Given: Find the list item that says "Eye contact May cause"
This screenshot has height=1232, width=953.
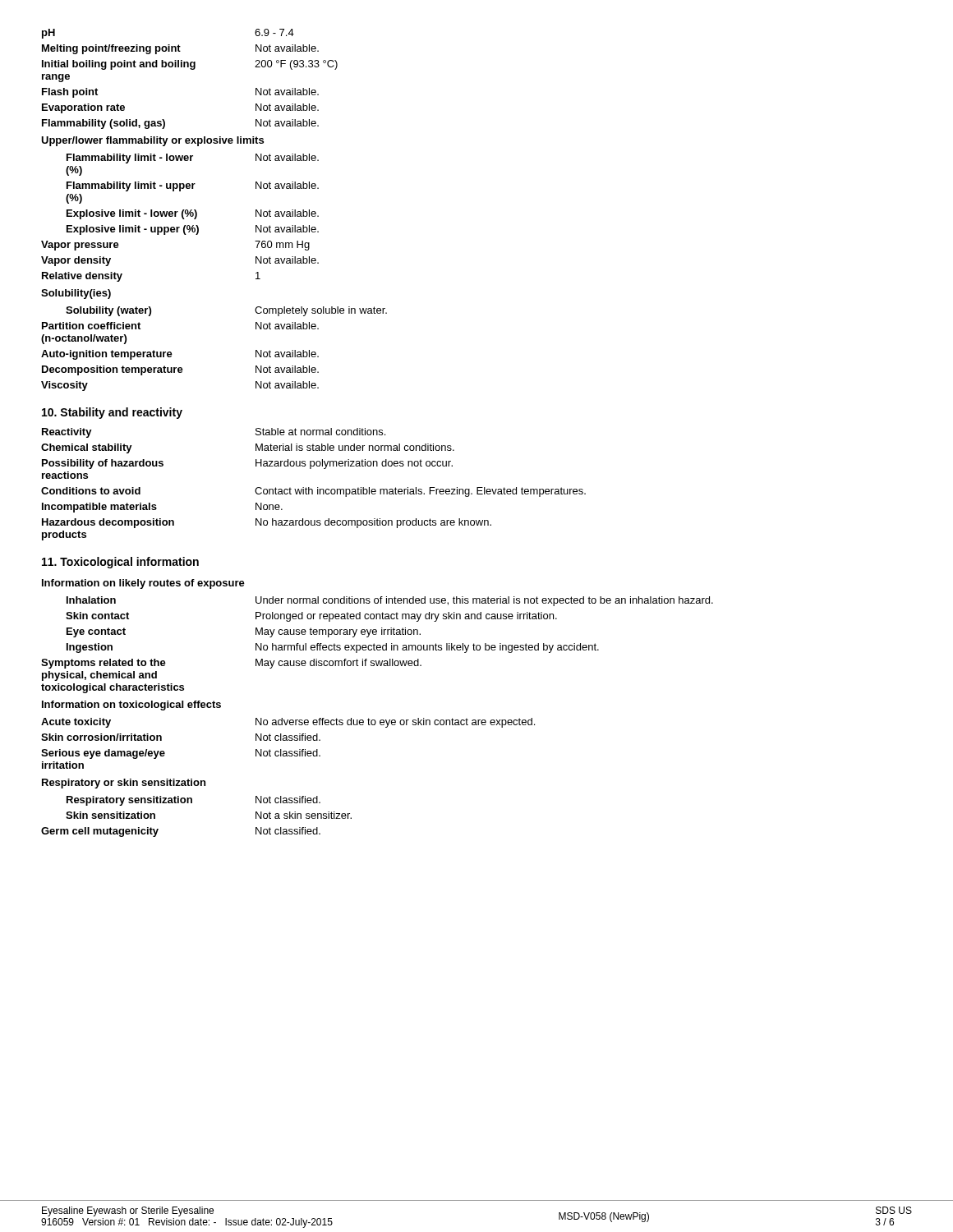Looking at the screenshot, I should [94, 632].
